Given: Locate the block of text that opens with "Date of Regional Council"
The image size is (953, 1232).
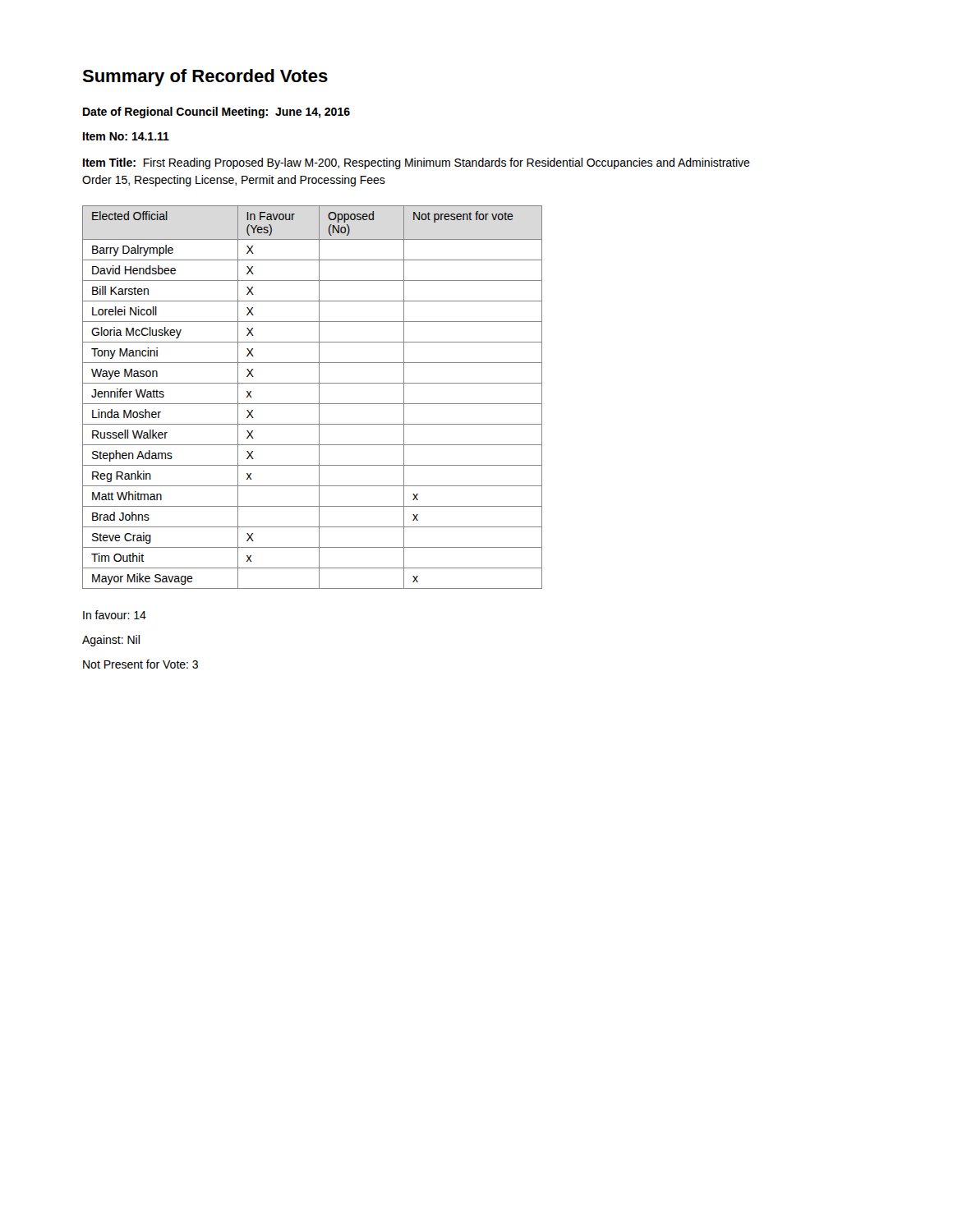Looking at the screenshot, I should [216, 112].
